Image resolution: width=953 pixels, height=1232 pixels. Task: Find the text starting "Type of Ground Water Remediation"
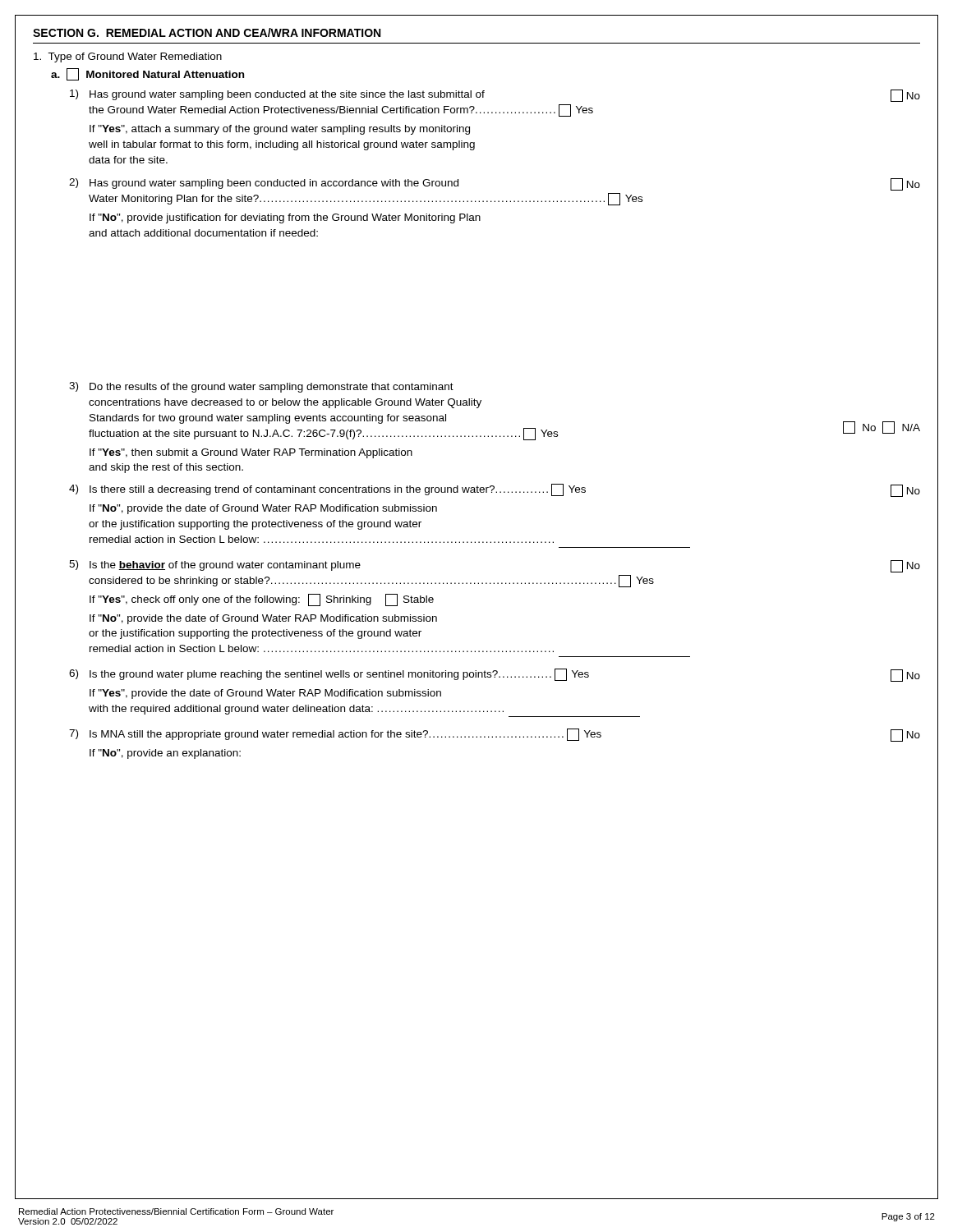point(128,56)
